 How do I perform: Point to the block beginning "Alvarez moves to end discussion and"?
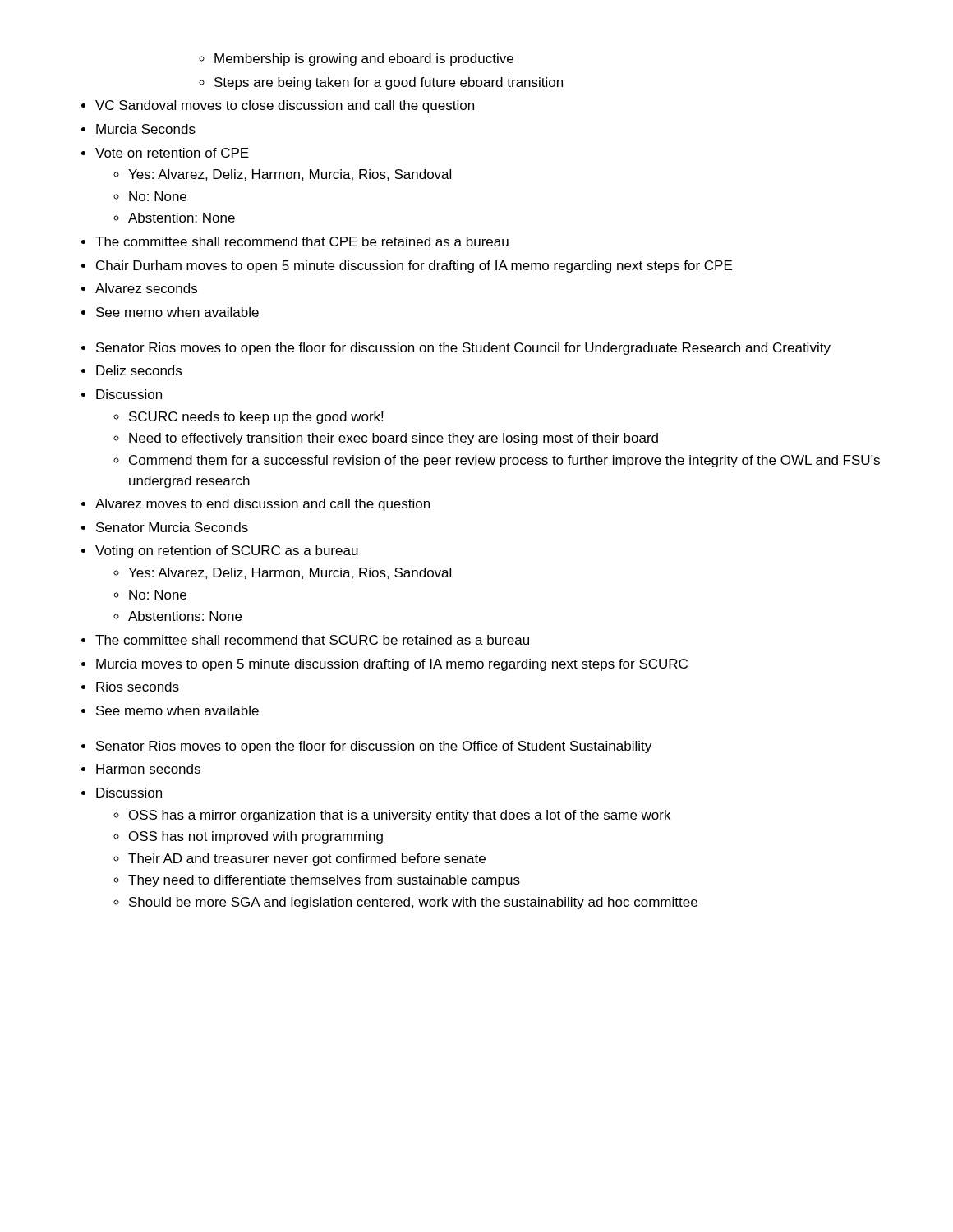(263, 504)
